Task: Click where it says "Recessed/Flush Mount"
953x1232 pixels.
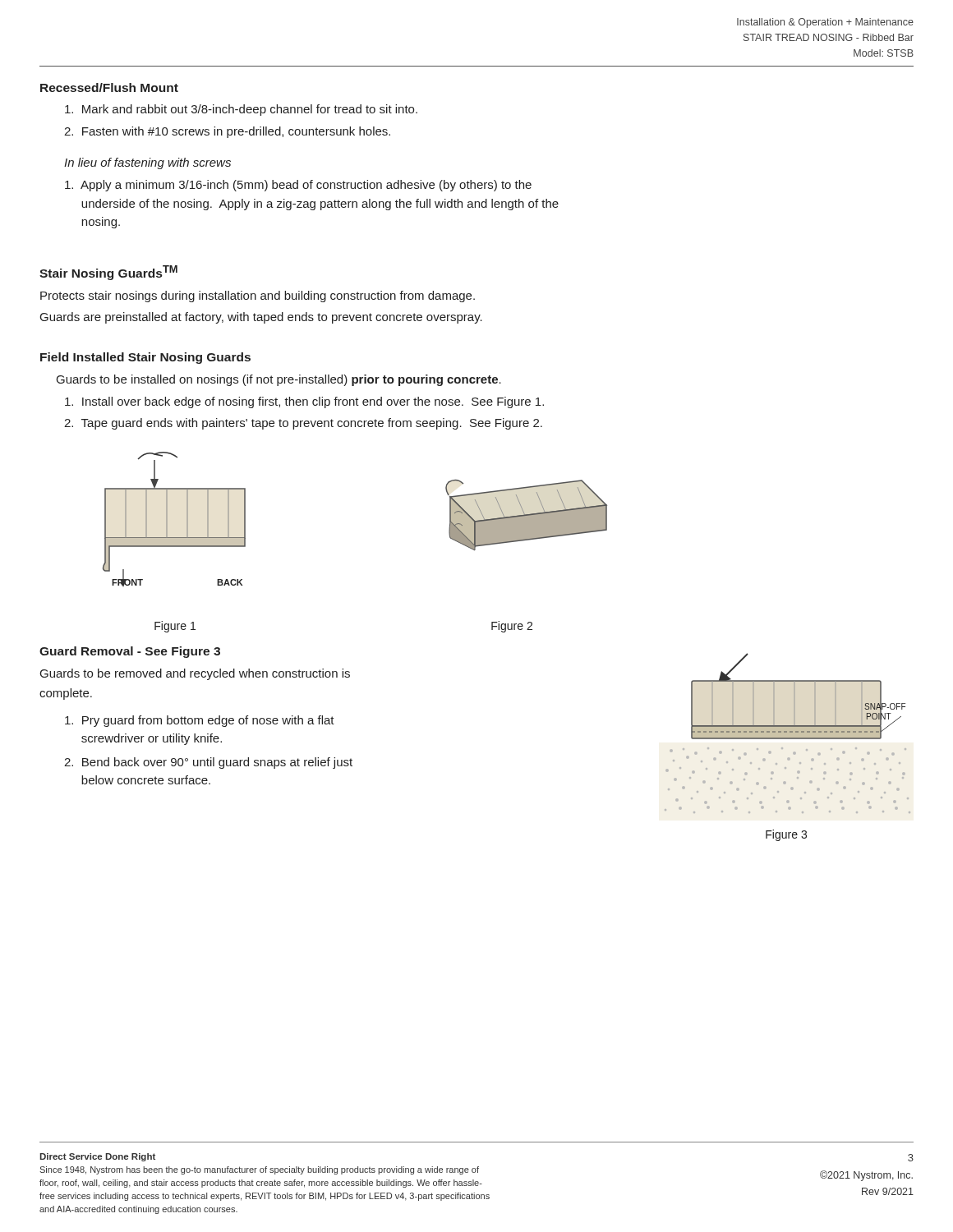Action: click(x=109, y=87)
